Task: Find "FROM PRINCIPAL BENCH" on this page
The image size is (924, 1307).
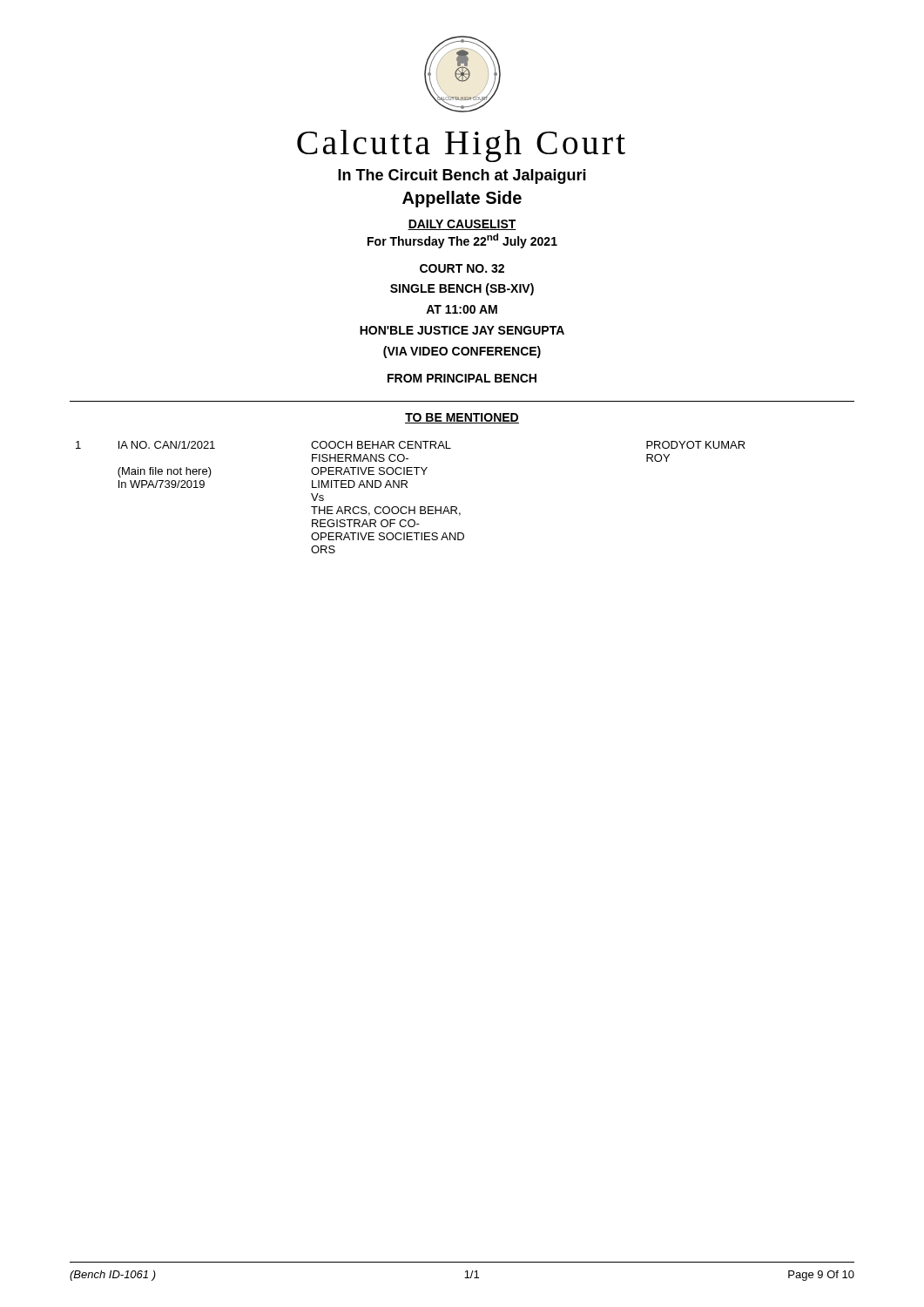Action: coord(462,378)
